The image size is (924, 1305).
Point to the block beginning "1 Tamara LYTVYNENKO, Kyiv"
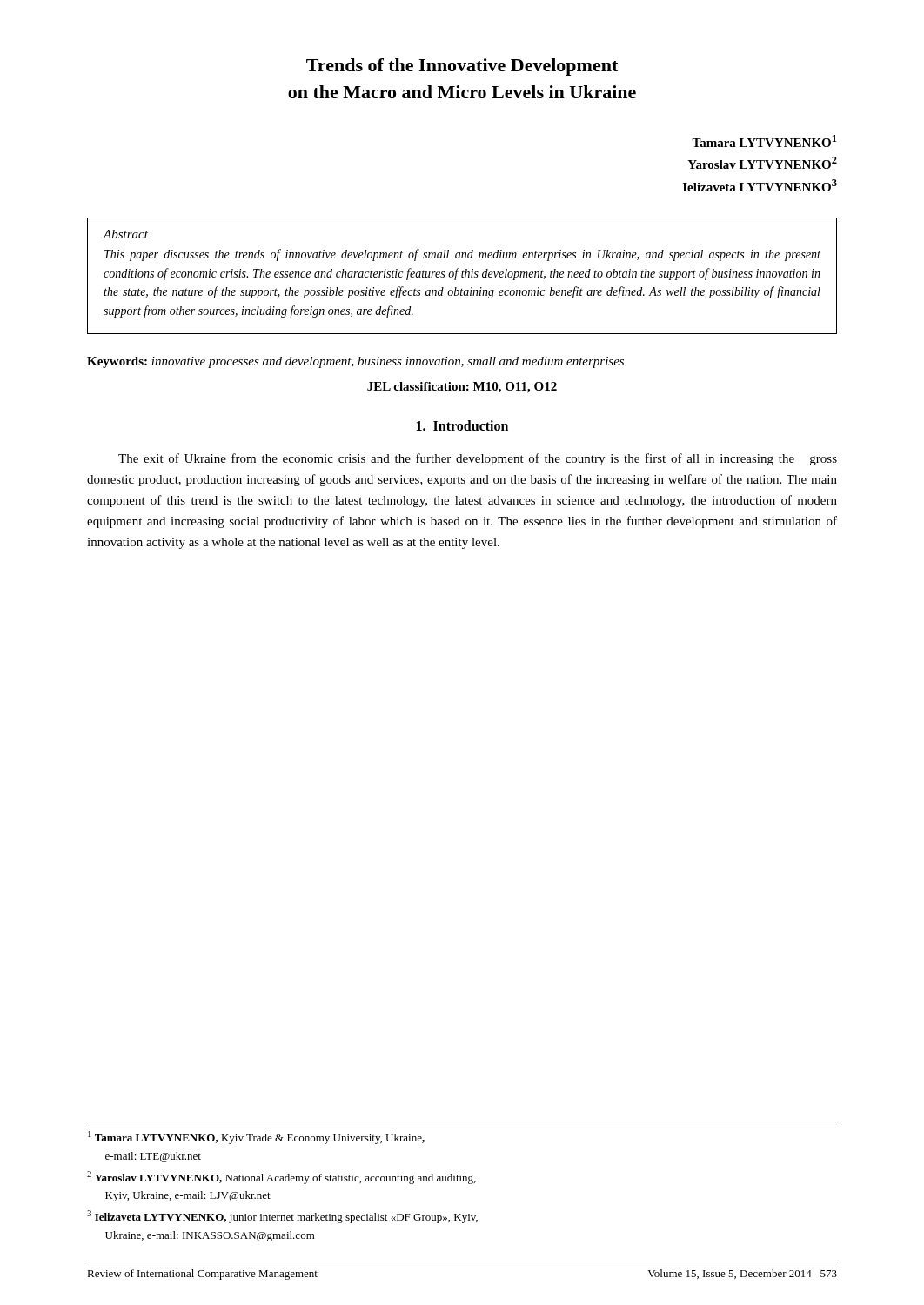(462, 1185)
